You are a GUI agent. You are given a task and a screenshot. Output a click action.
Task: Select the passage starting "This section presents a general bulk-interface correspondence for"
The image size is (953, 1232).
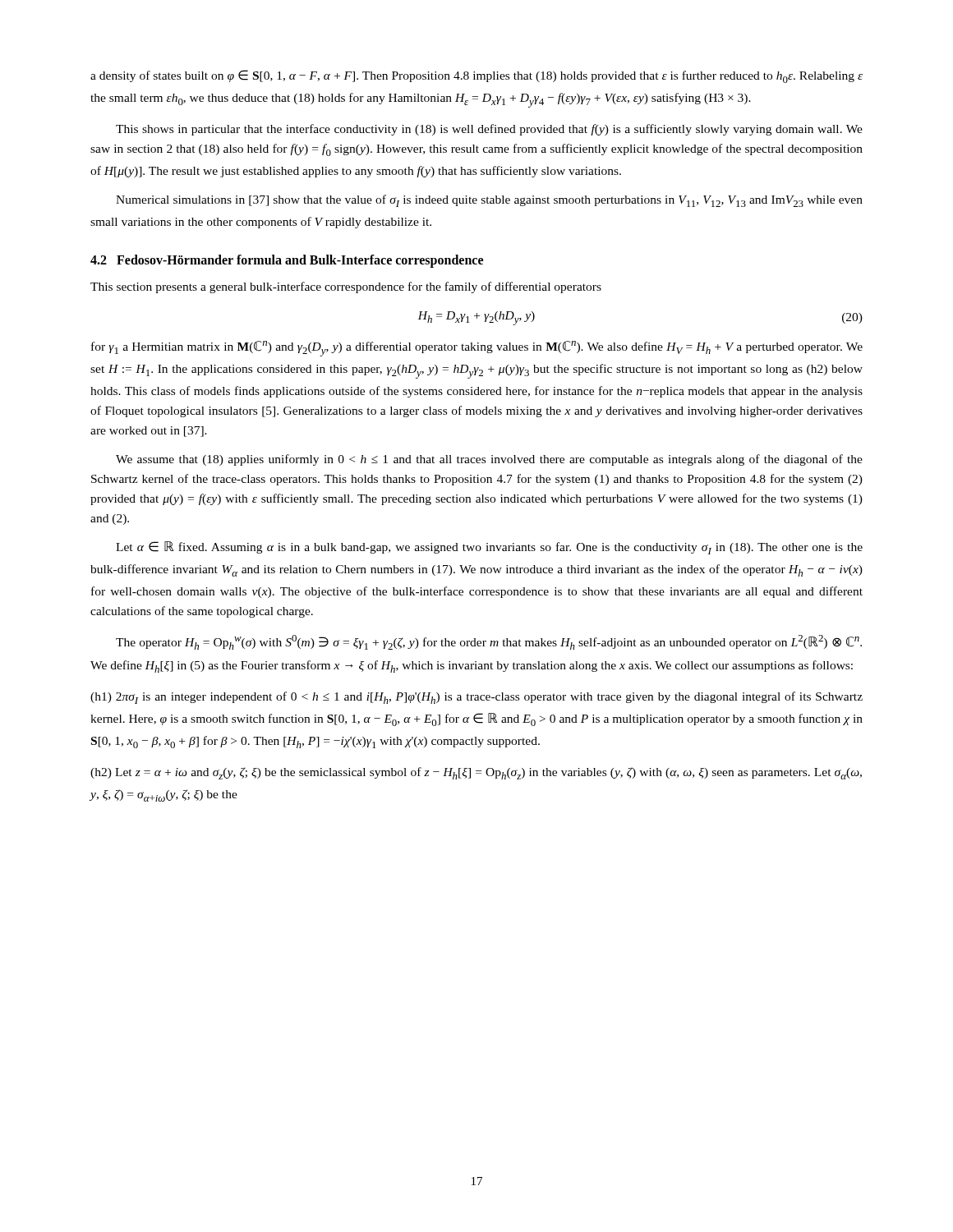click(476, 287)
